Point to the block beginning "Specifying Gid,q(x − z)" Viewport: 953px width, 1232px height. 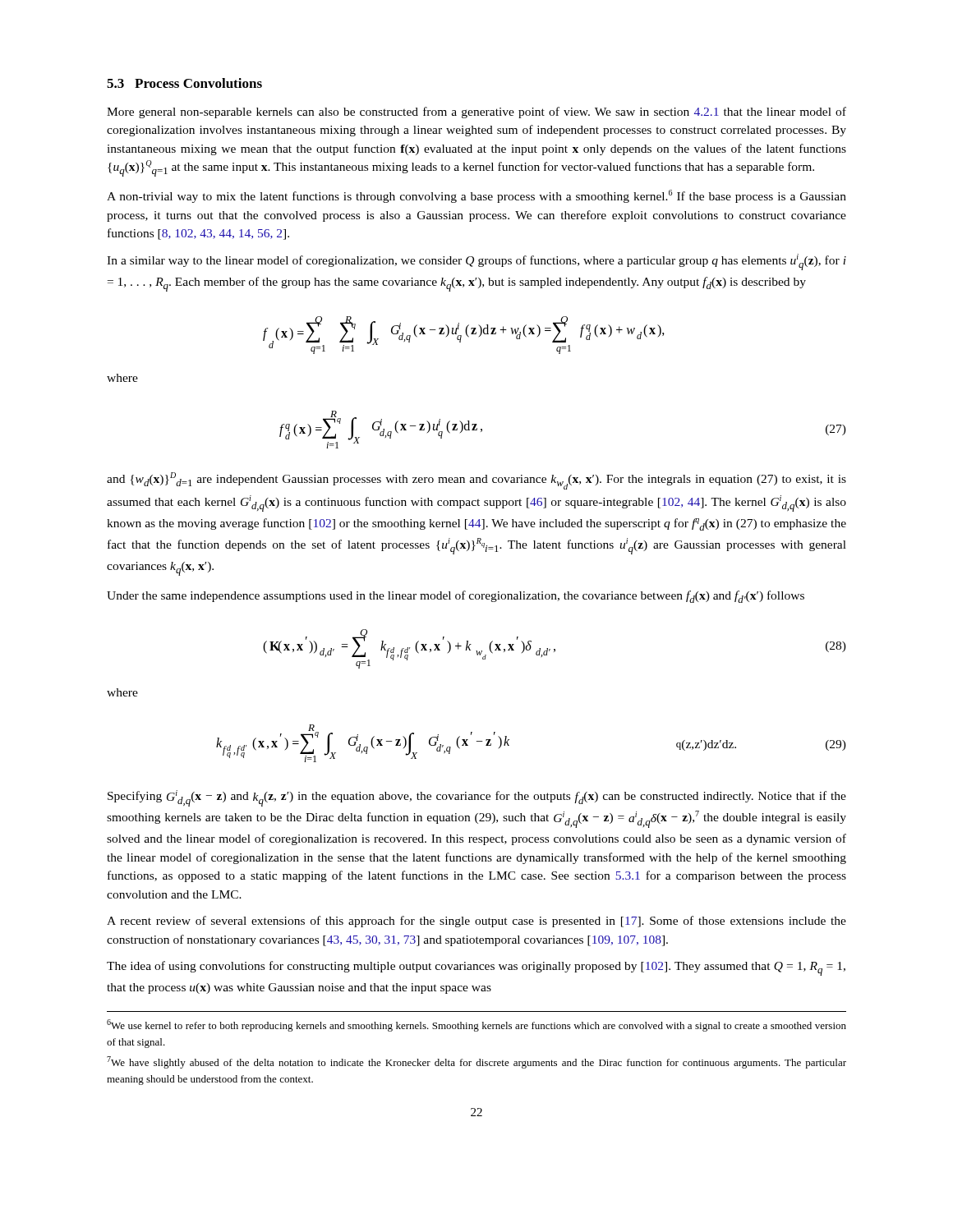(477, 798)
